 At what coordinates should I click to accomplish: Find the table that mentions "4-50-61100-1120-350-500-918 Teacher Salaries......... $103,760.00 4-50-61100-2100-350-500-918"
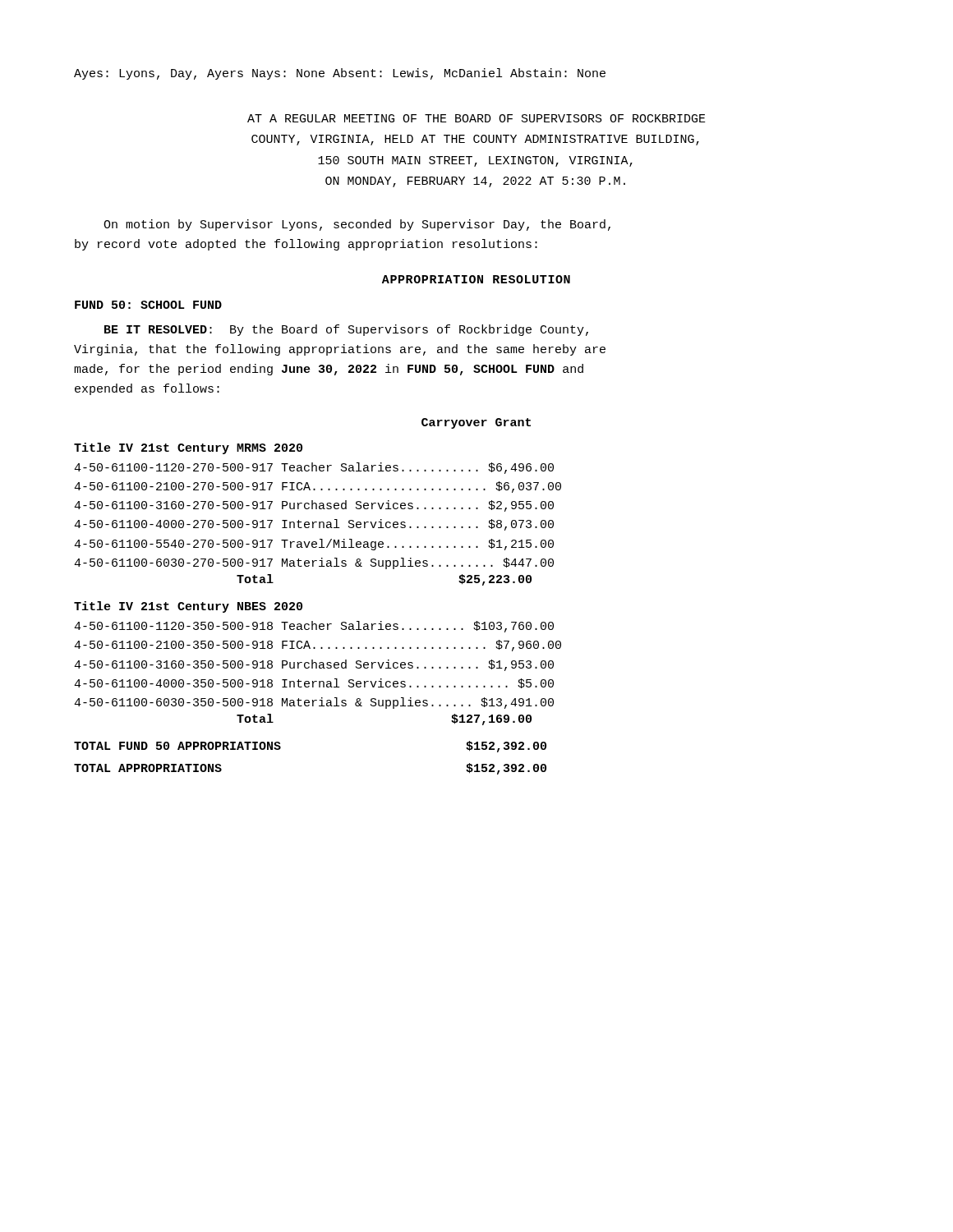pyautogui.click(x=476, y=672)
